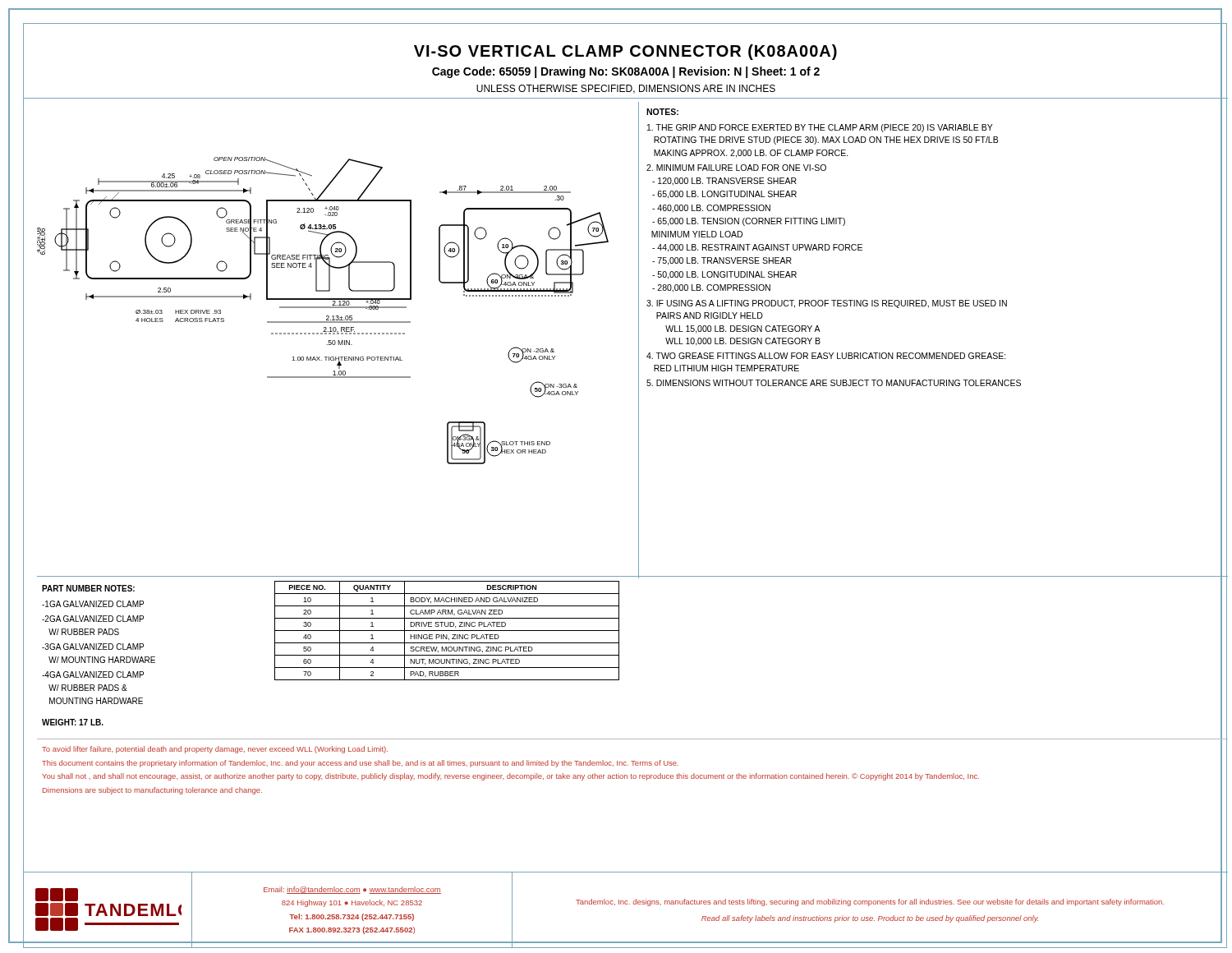1232x953 pixels.
Task: Click on the region starting "VI-SO VERTICAL CLAMP CONNECTOR (K08A00A)"
Action: click(x=626, y=51)
